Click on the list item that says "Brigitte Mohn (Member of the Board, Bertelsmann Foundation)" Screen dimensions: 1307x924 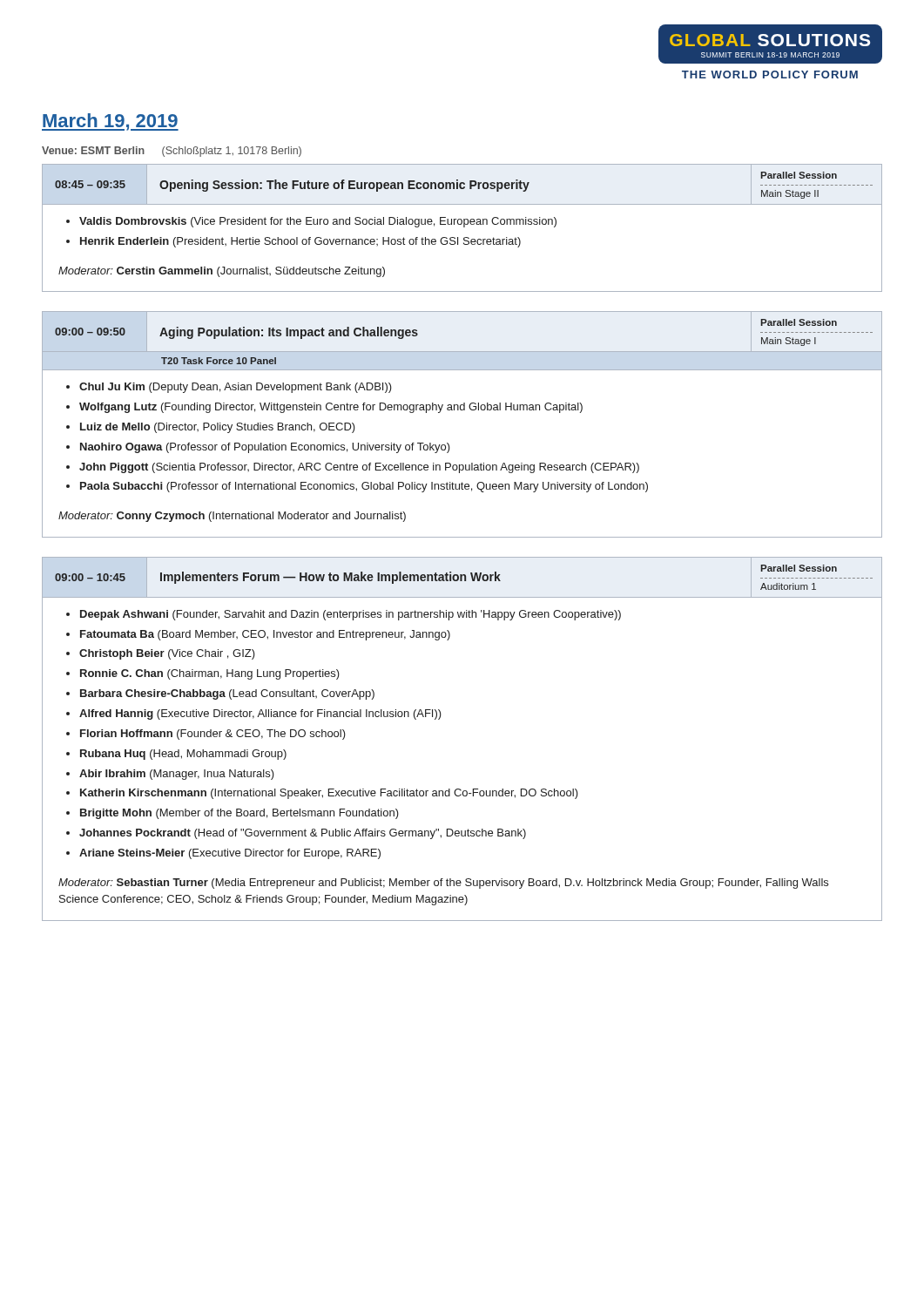[239, 813]
